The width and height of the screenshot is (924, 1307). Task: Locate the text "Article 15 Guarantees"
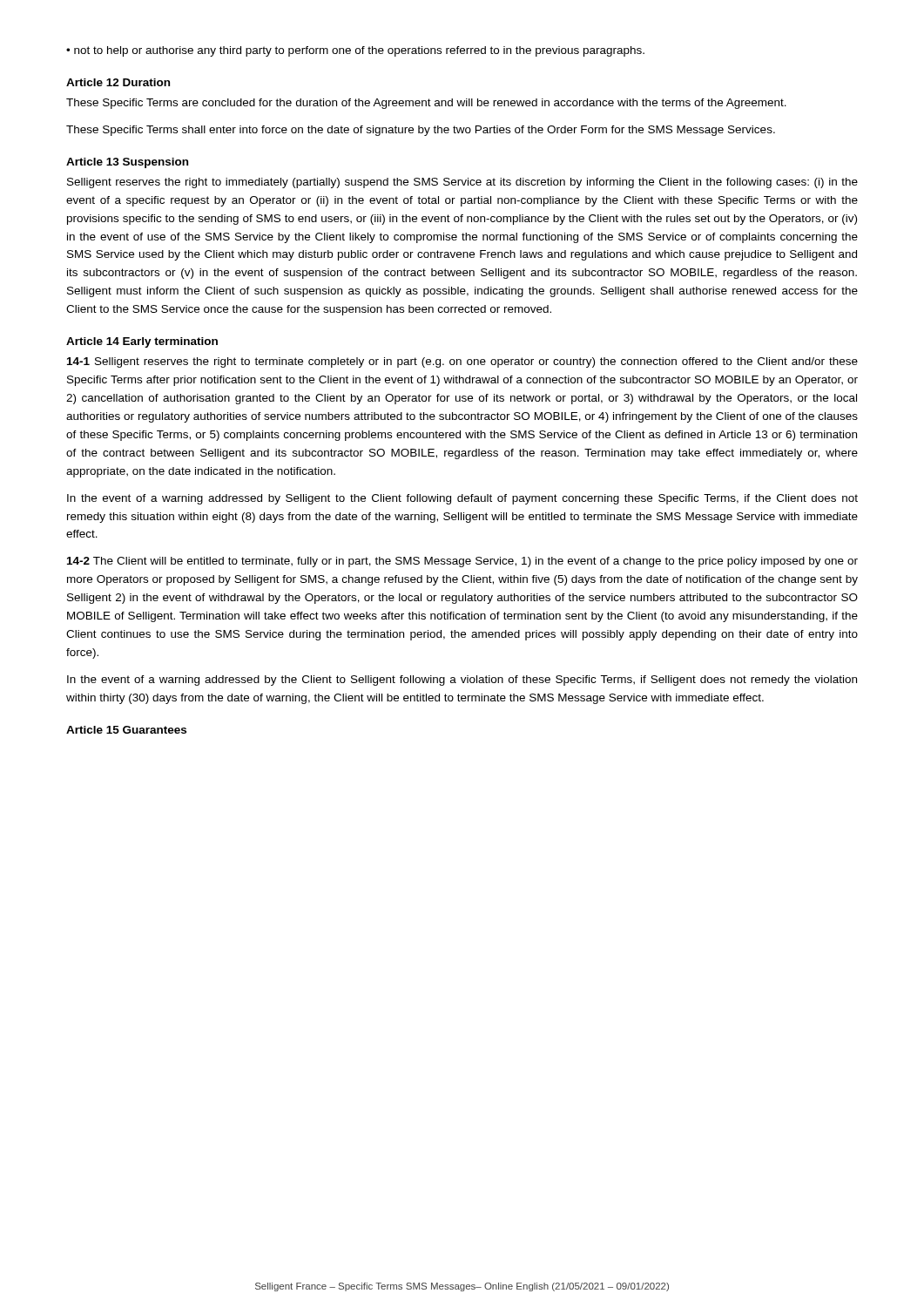[127, 730]
